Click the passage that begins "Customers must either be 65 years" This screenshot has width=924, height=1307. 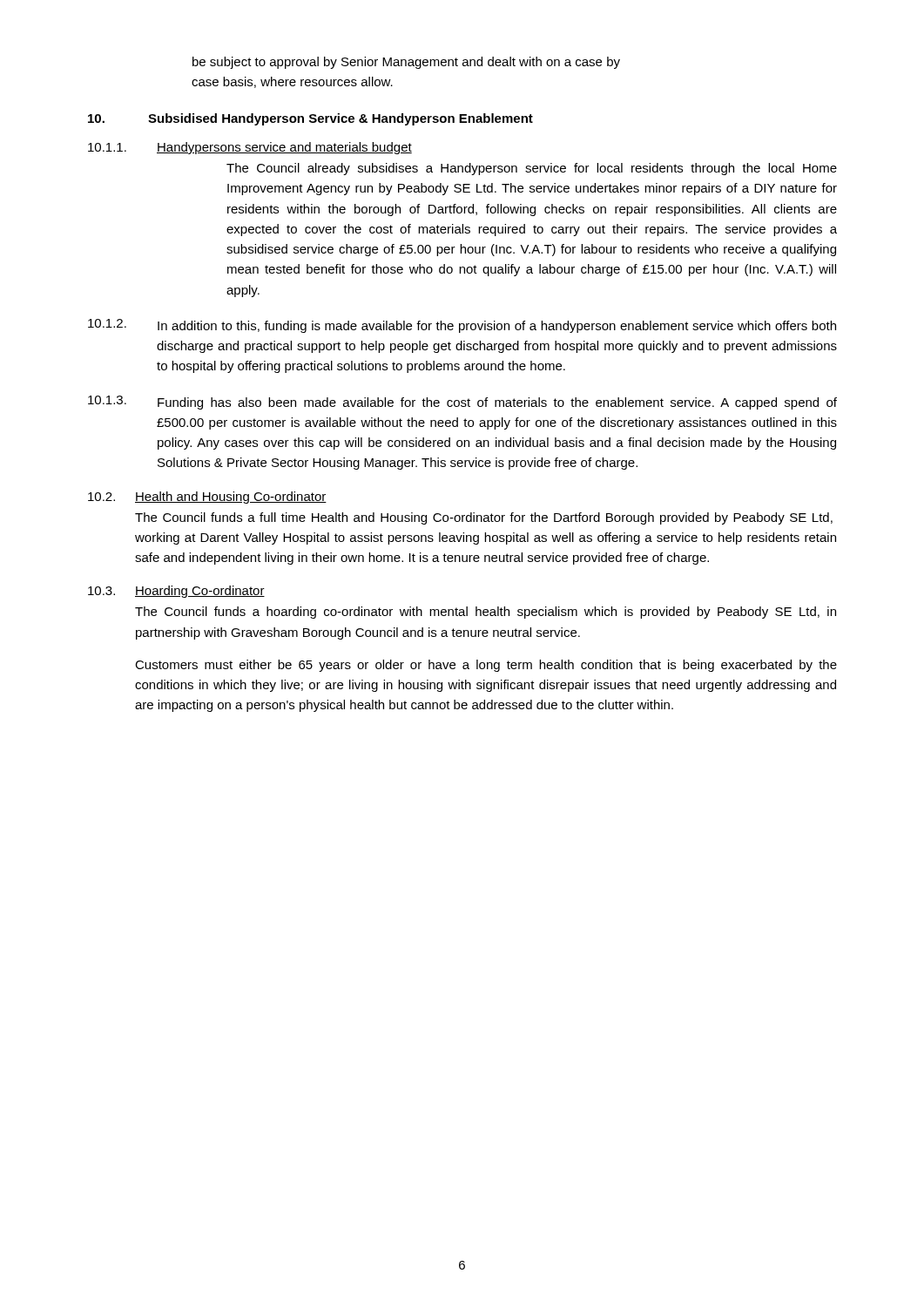point(486,684)
